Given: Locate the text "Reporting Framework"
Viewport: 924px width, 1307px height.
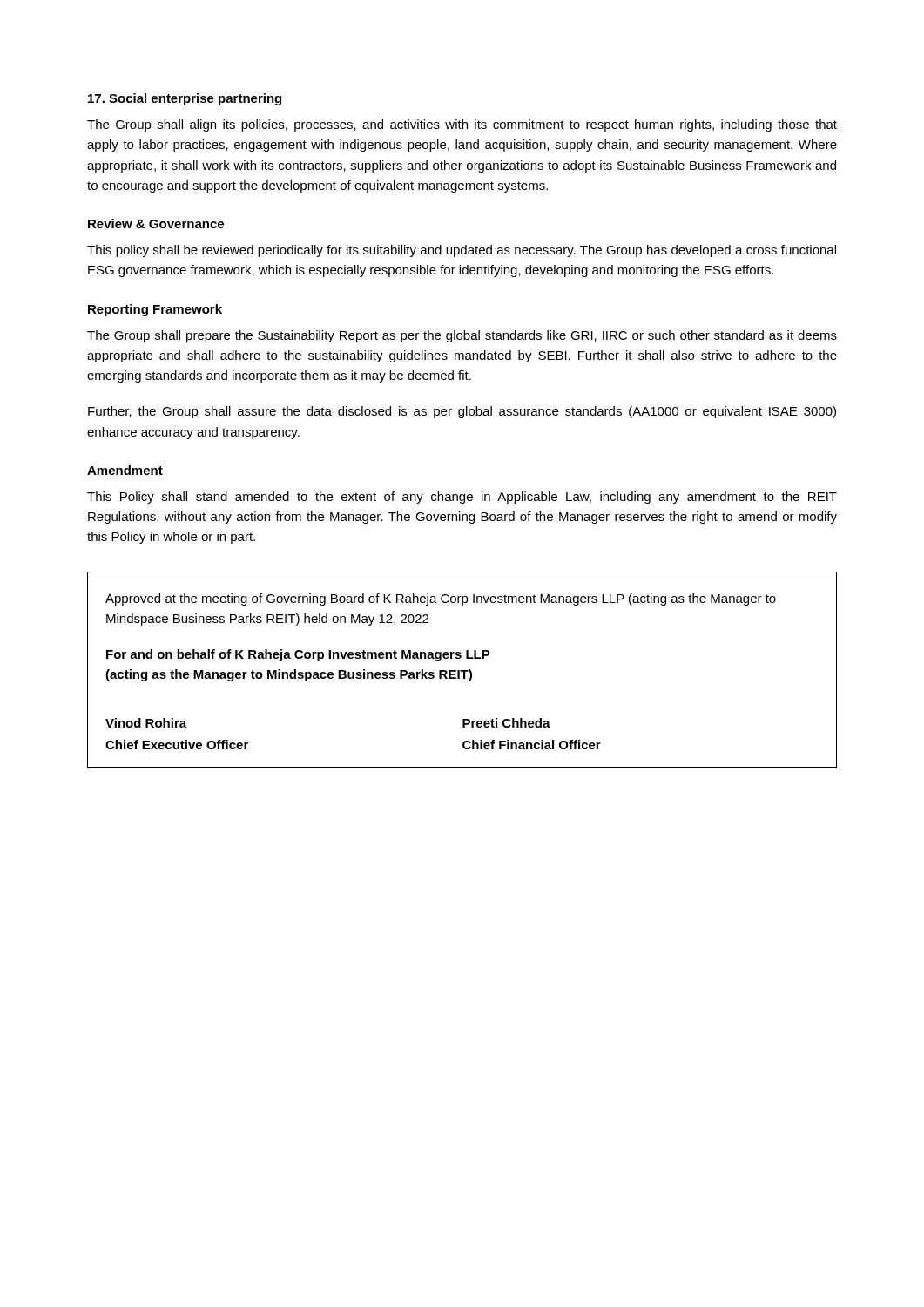Looking at the screenshot, I should pyautogui.click(x=155, y=308).
